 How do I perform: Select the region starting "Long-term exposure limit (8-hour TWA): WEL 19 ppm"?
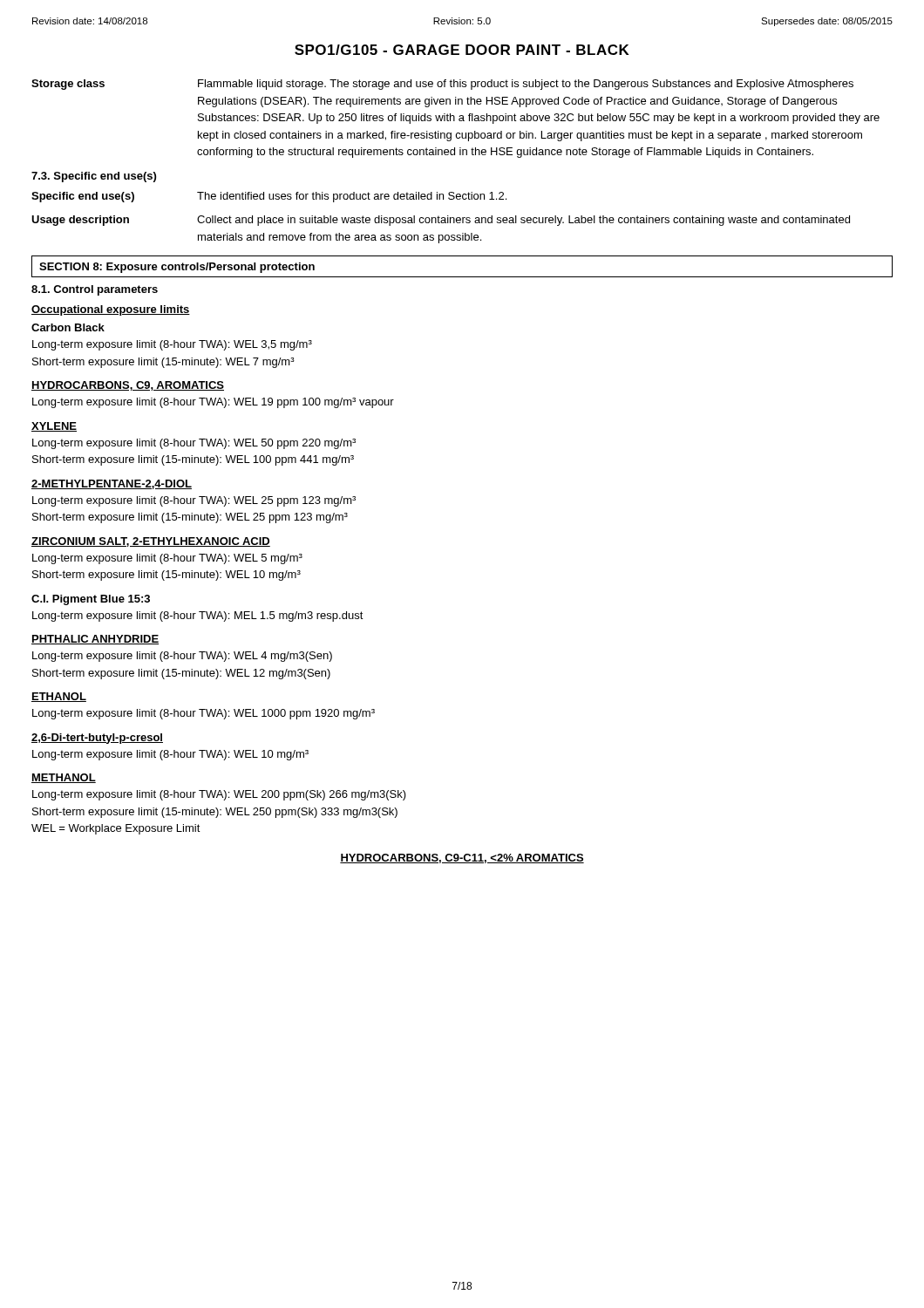213,402
